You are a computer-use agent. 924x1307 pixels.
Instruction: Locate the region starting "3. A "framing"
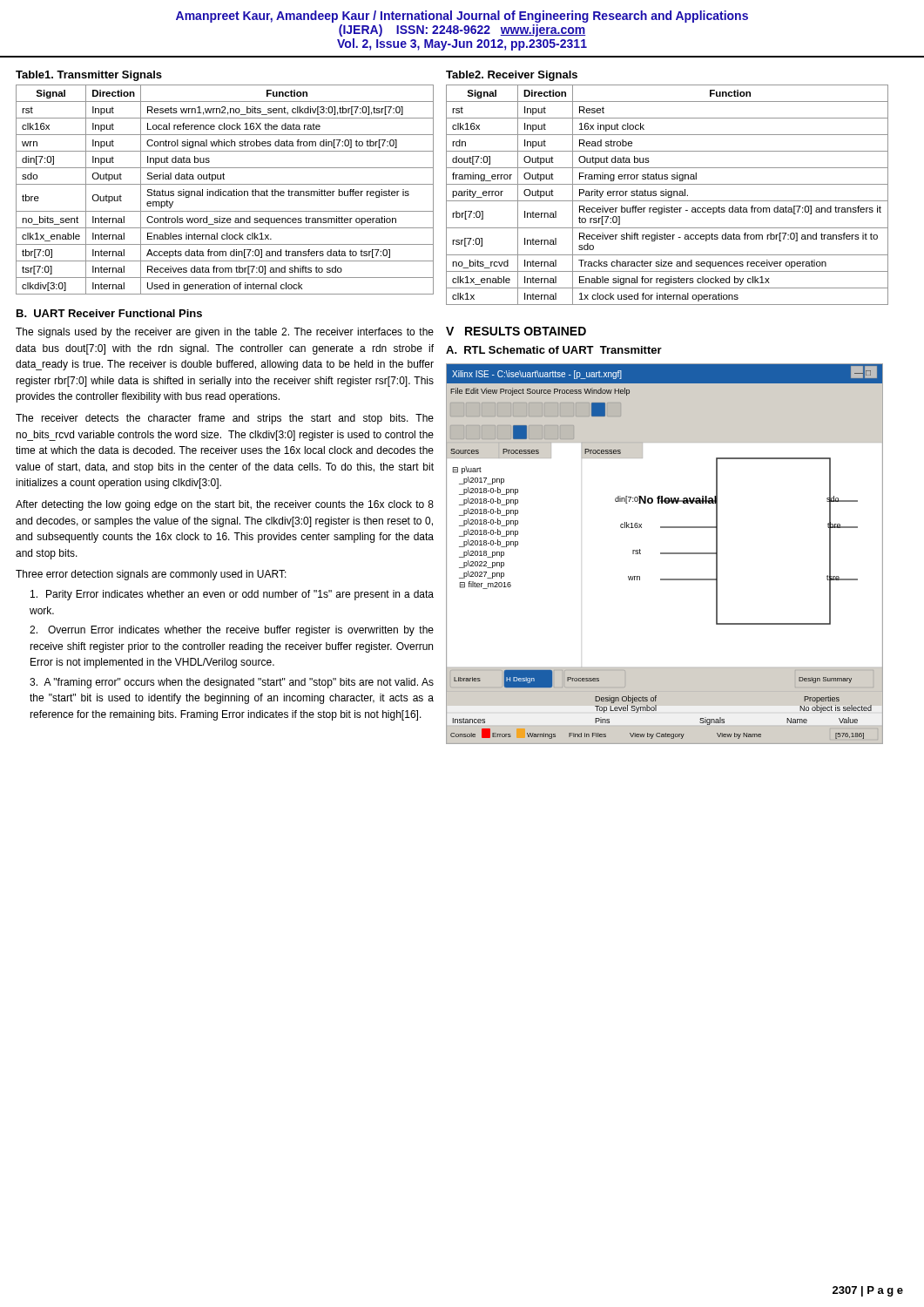232,698
